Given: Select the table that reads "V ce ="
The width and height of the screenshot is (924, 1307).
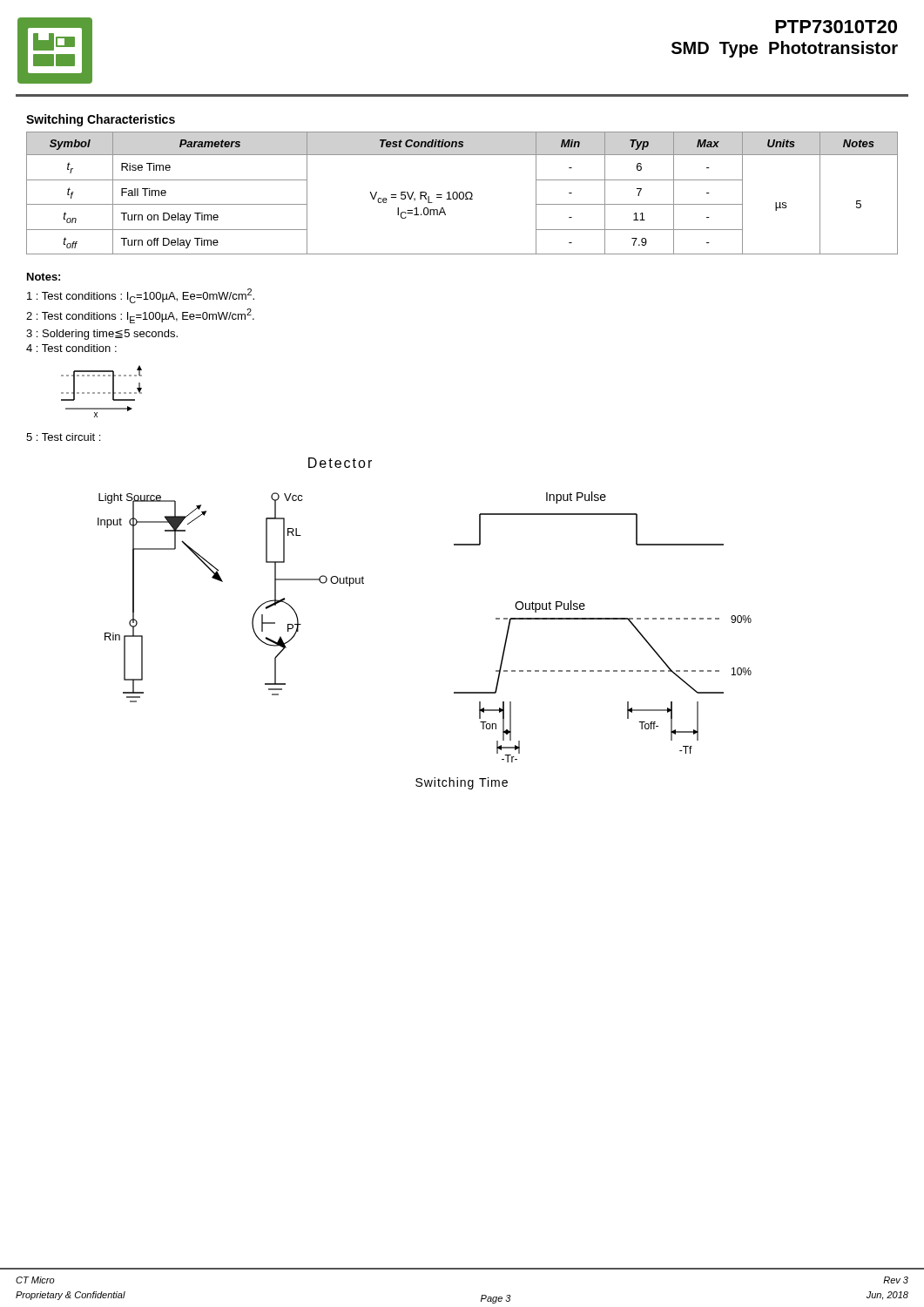Looking at the screenshot, I should (x=462, y=193).
